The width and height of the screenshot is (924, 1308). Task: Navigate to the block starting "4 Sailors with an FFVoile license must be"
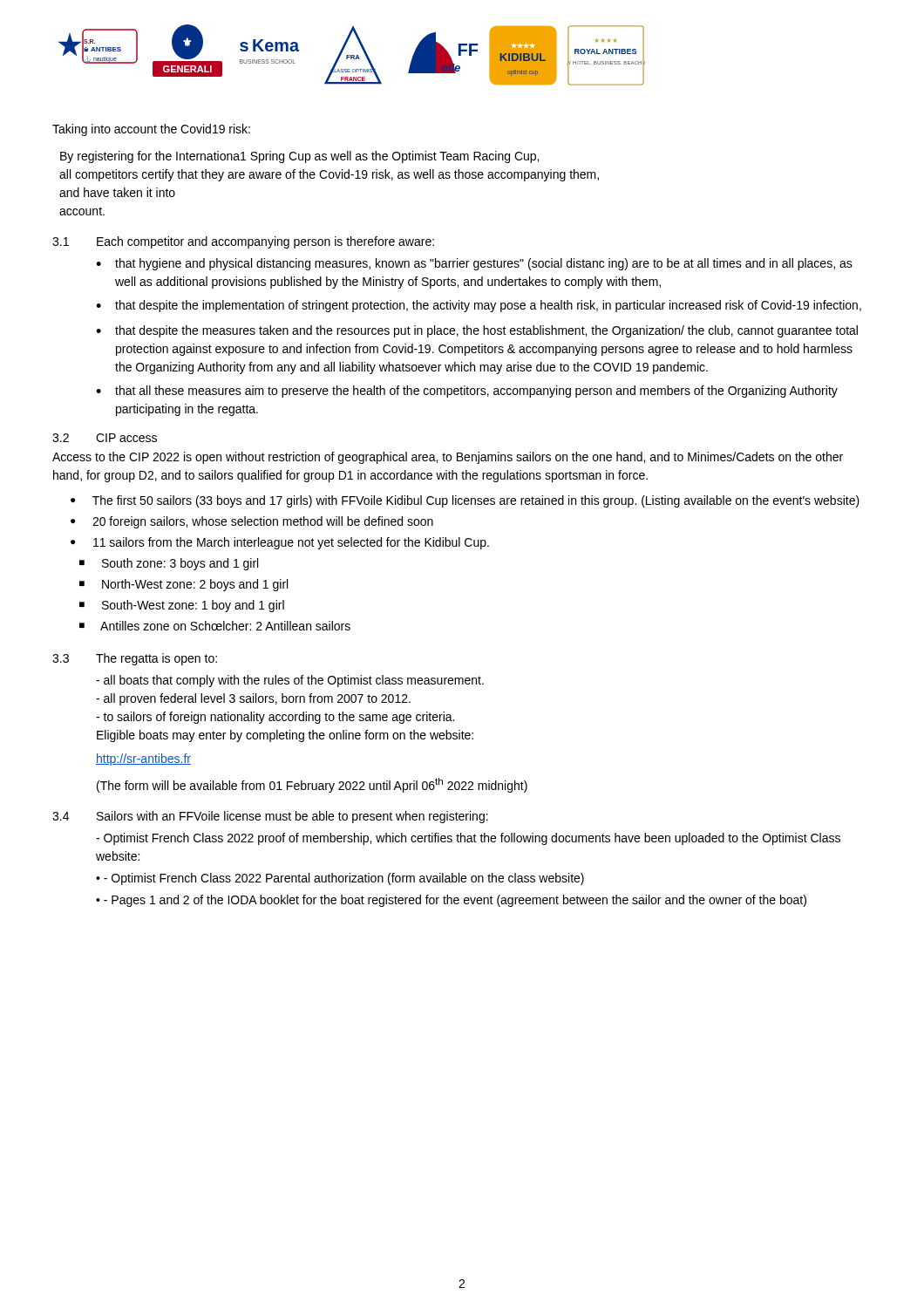click(270, 817)
